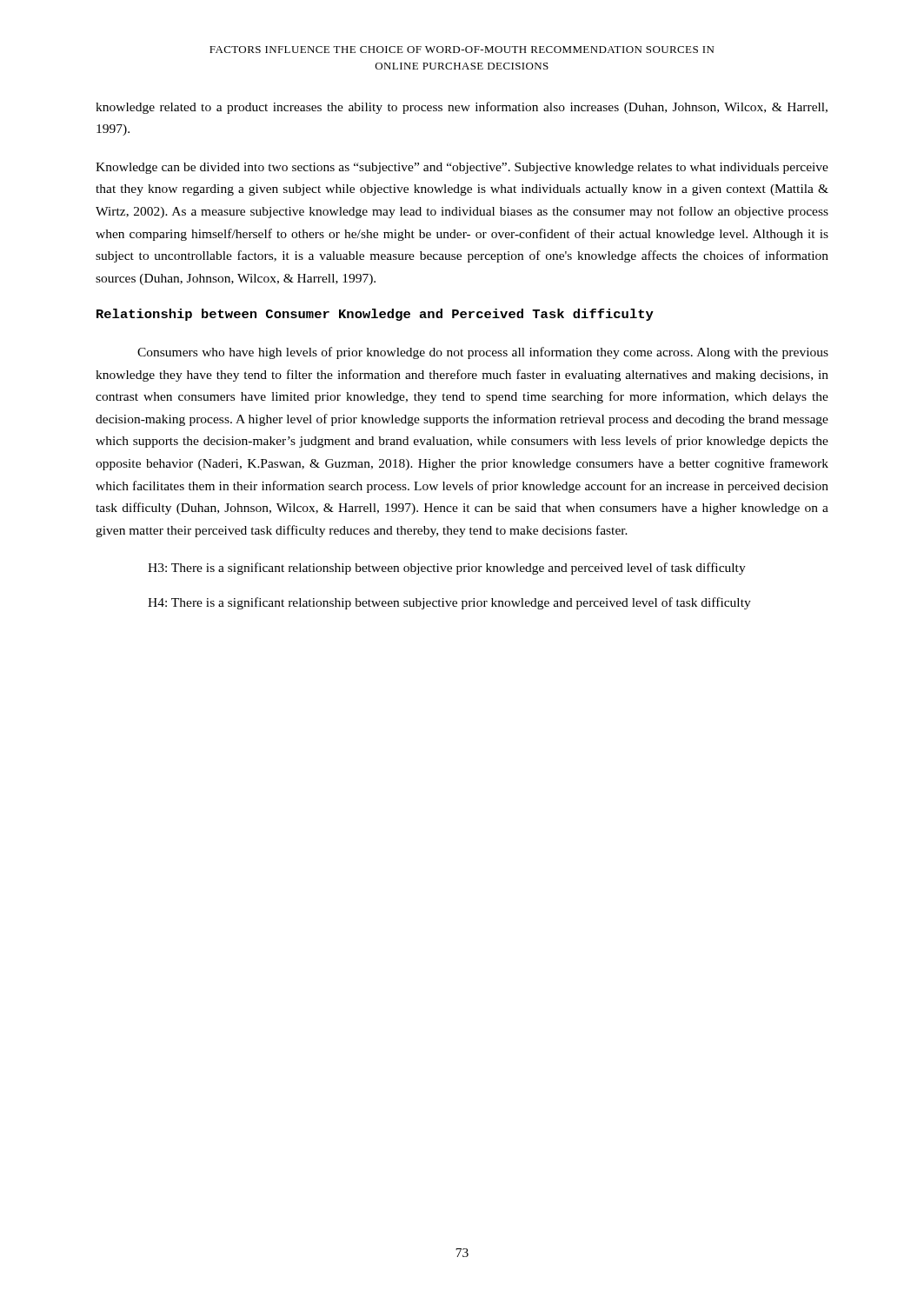Point to the section header beginning "Relationship between Consumer Knowledge and Perceived Task"
This screenshot has width=924, height=1304.
click(x=375, y=315)
